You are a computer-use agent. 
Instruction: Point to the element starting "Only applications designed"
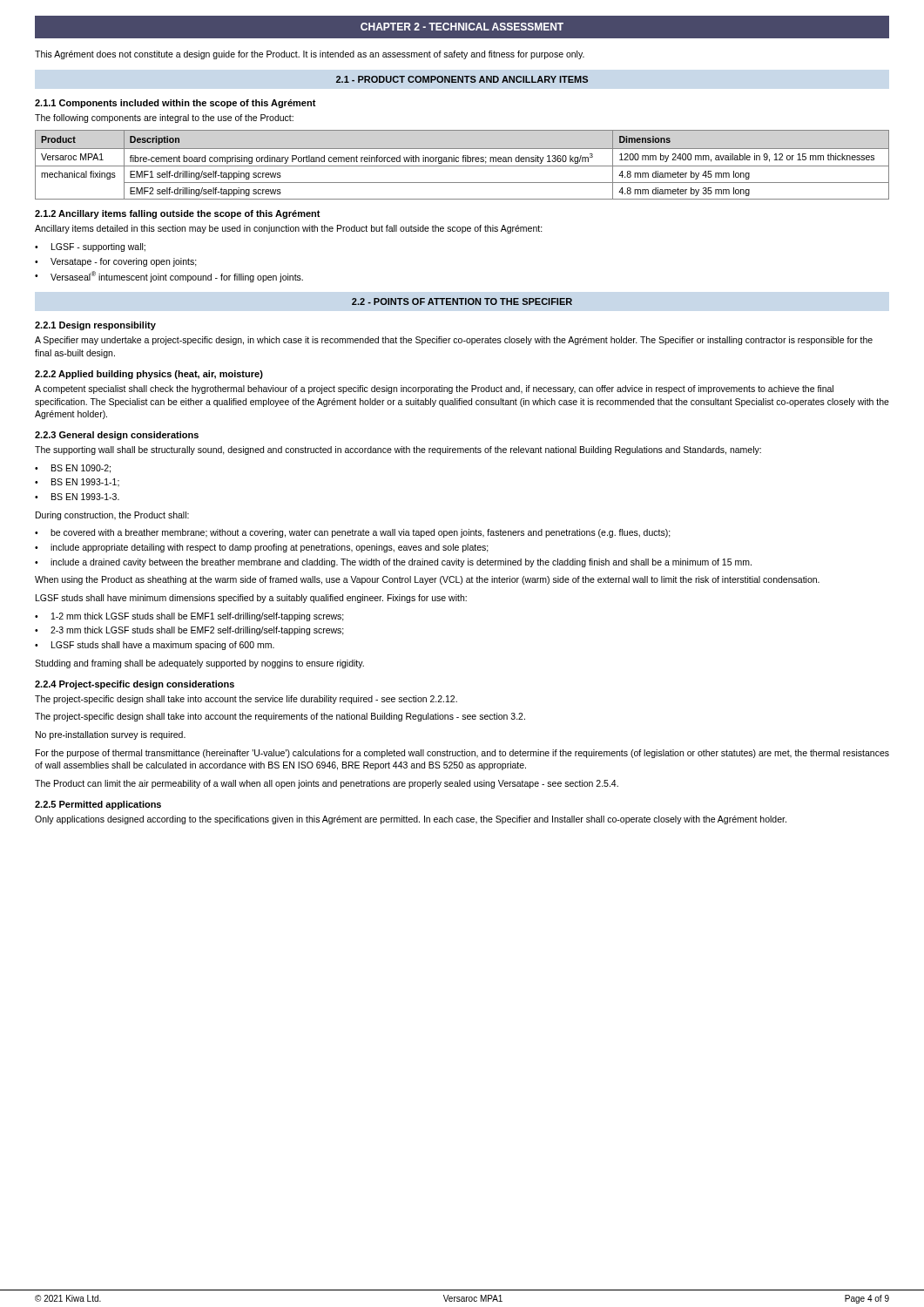411,819
